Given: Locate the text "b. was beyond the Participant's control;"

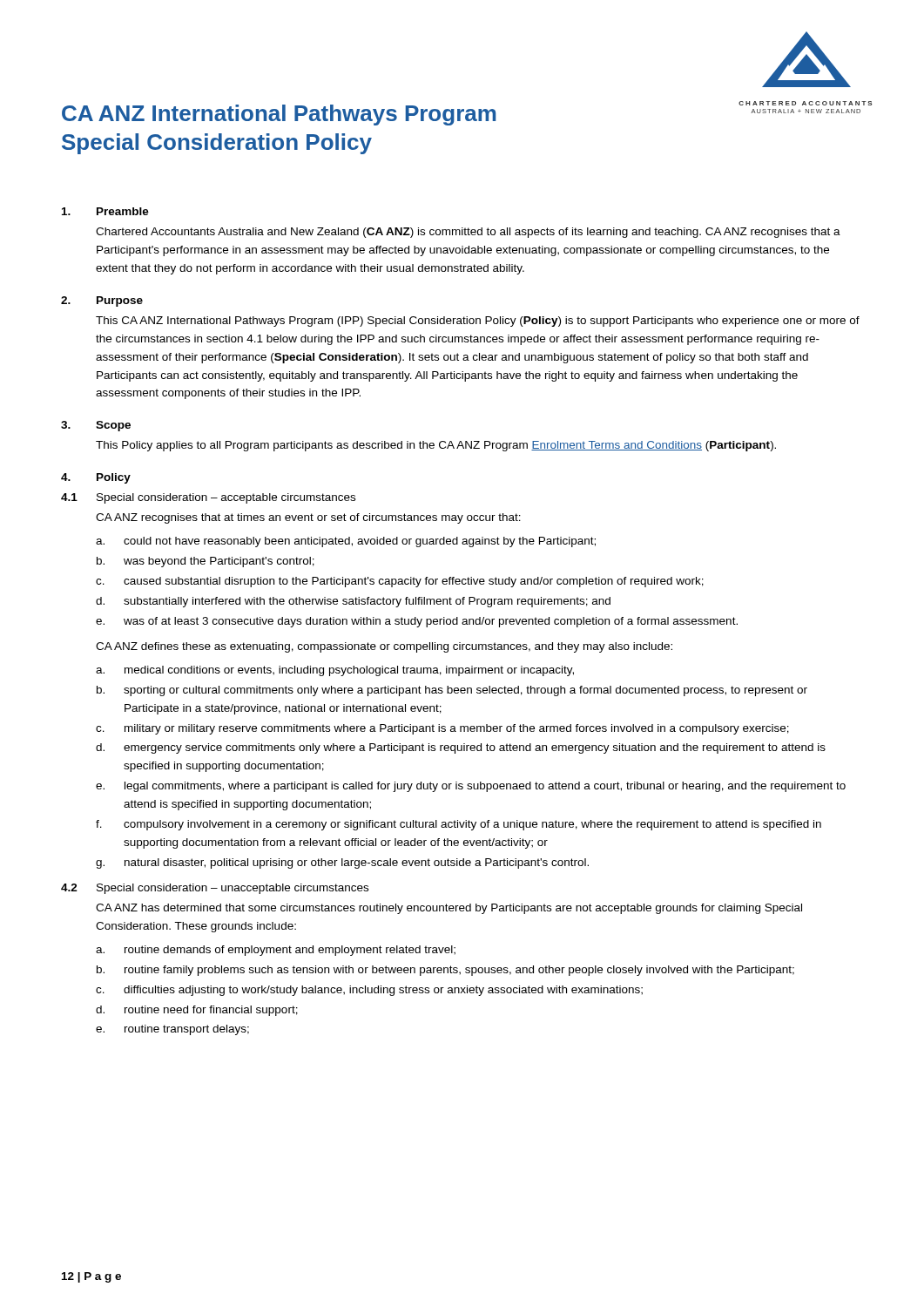Looking at the screenshot, I should pos(206,562).
